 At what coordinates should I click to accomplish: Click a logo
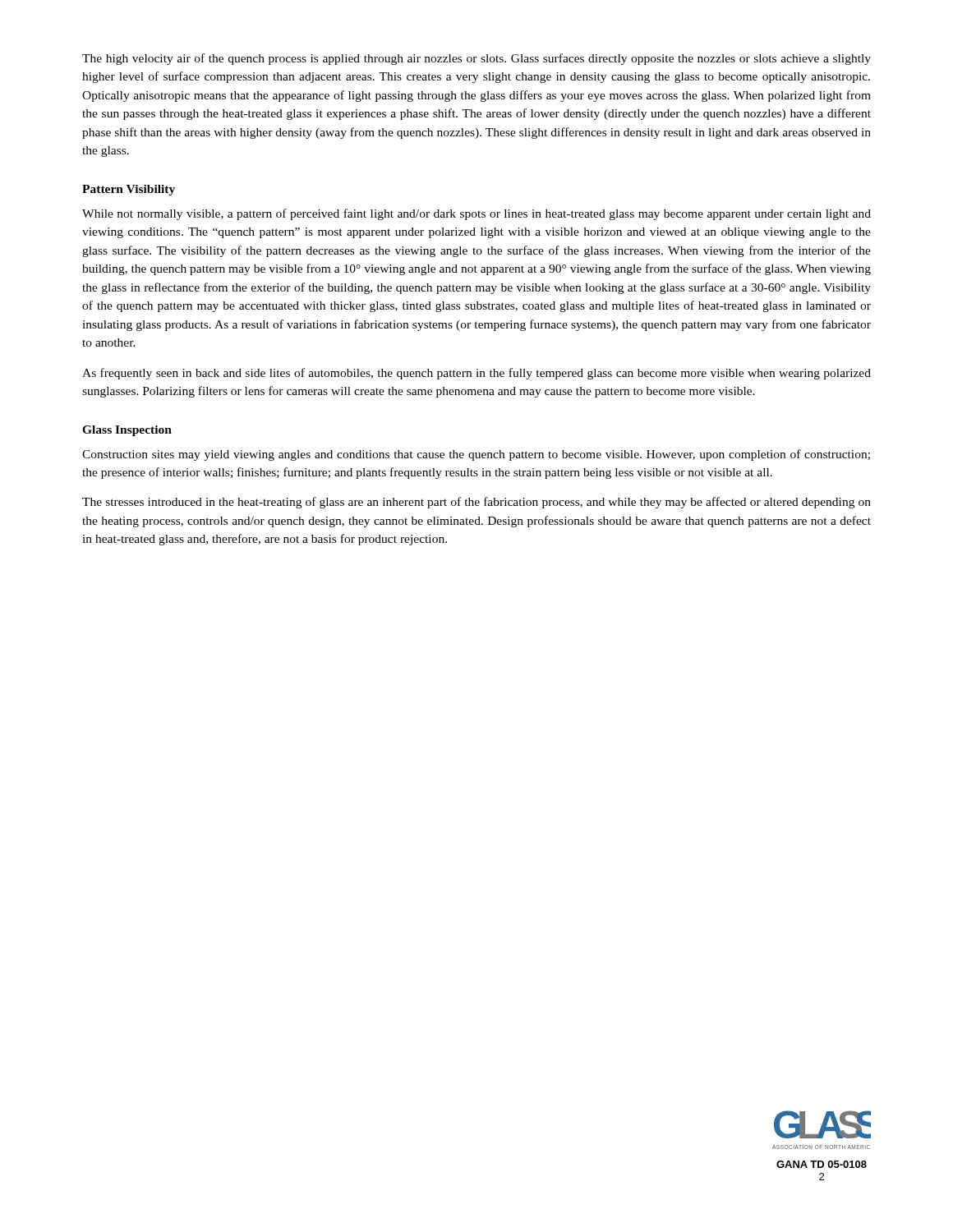(x=822, y=1128)
